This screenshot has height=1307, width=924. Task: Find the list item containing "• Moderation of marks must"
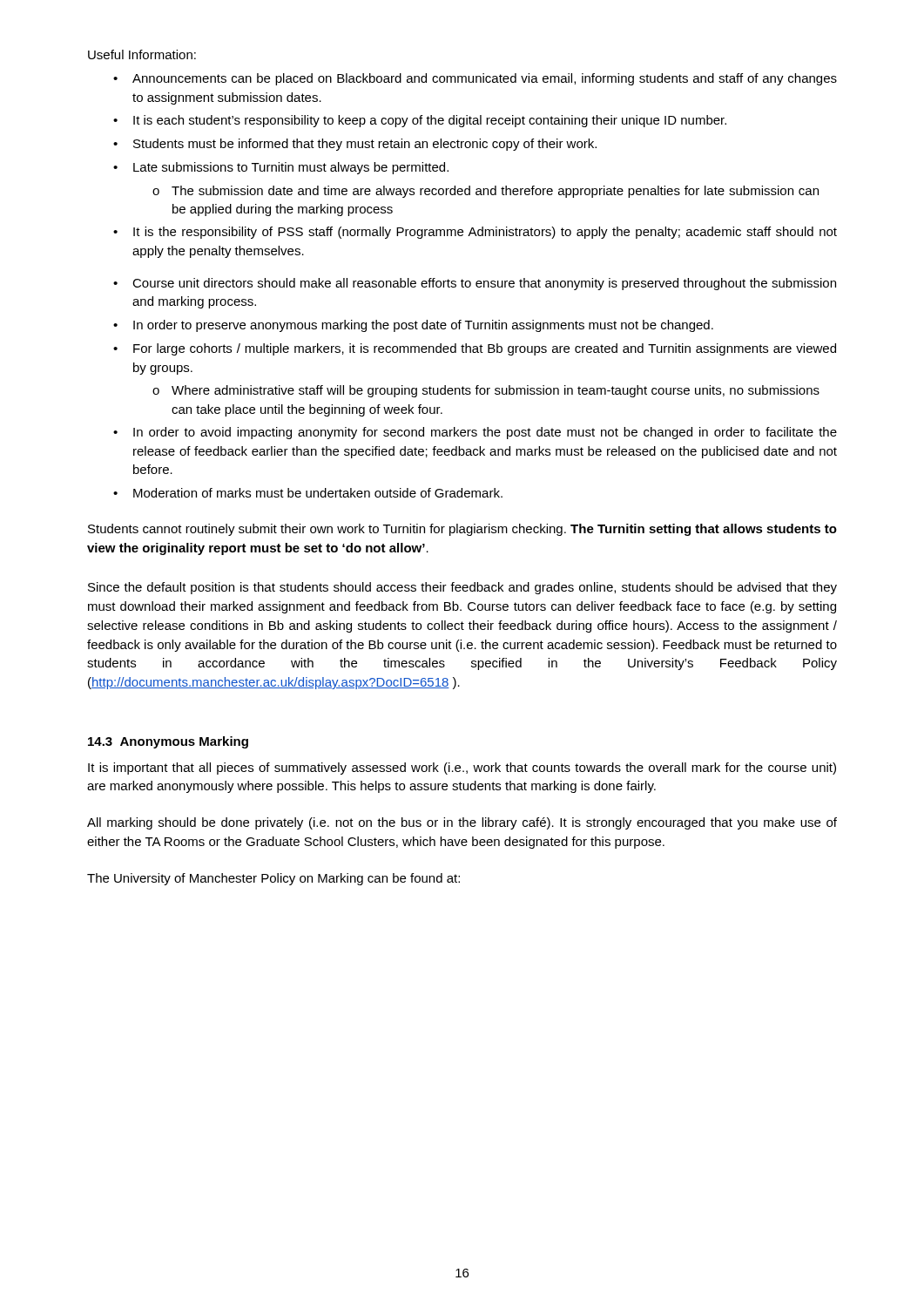click(475, 493)
